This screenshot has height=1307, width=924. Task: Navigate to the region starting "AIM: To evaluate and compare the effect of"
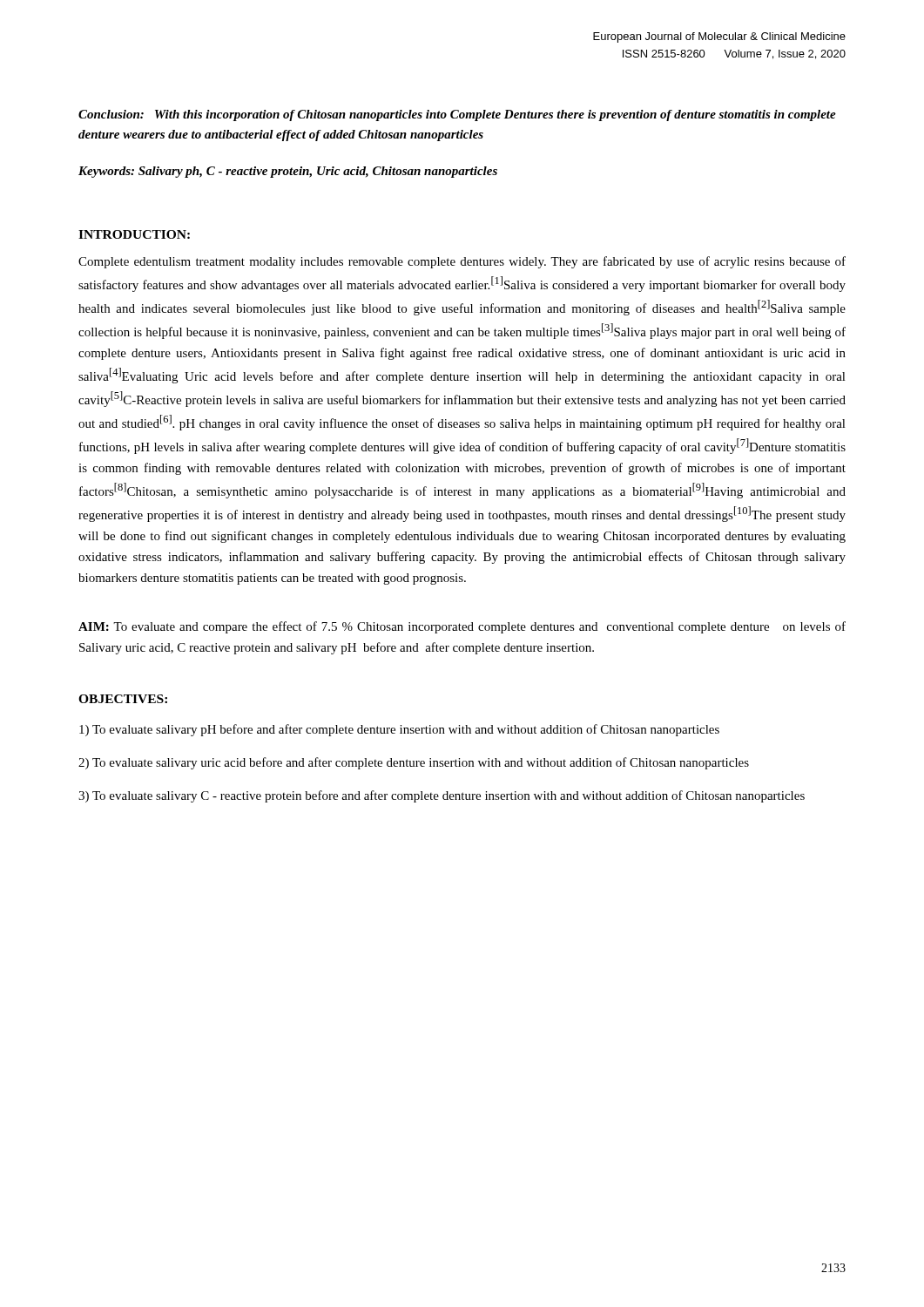(462, 637)
